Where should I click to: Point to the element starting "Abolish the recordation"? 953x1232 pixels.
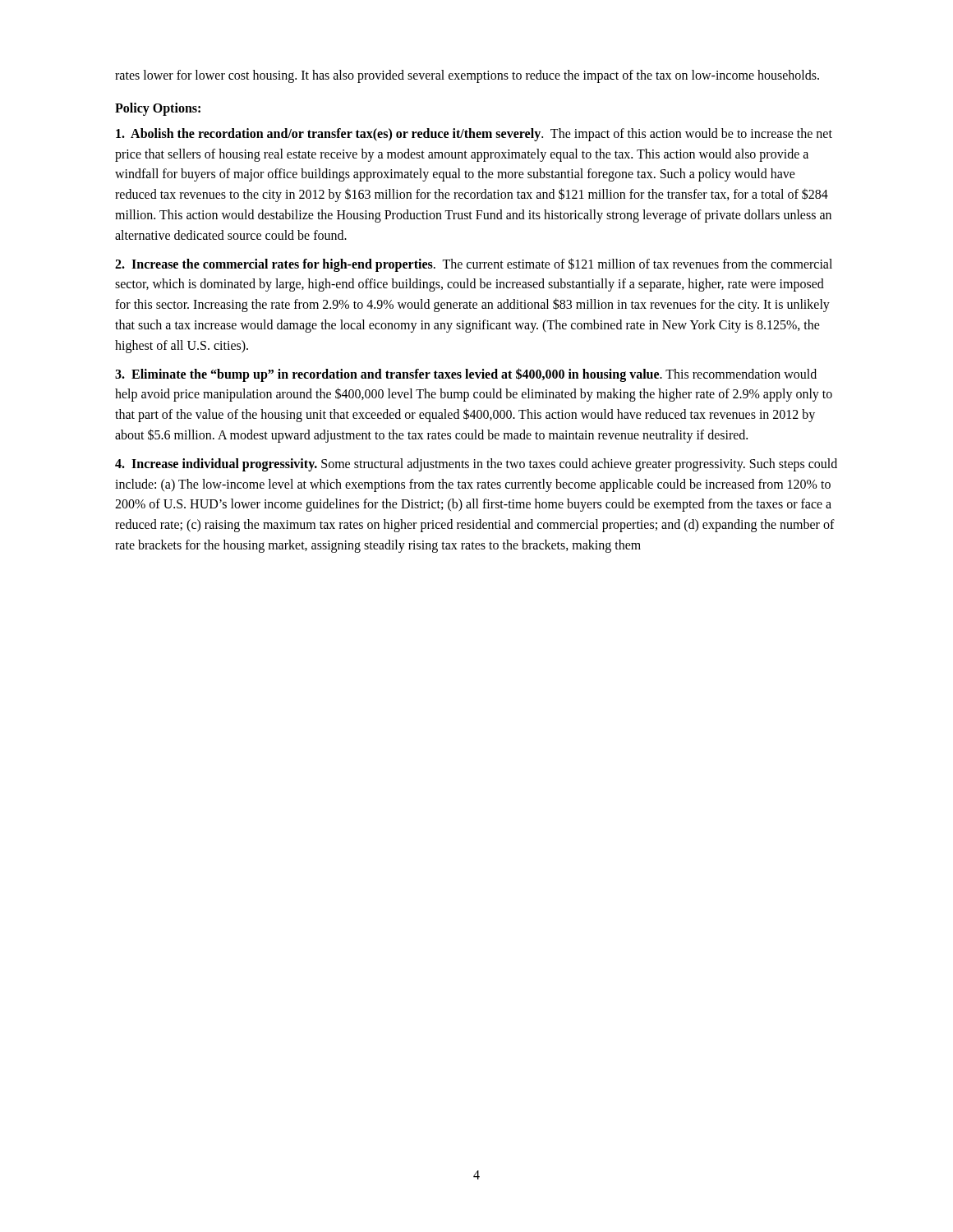click(x=474, y=184)
